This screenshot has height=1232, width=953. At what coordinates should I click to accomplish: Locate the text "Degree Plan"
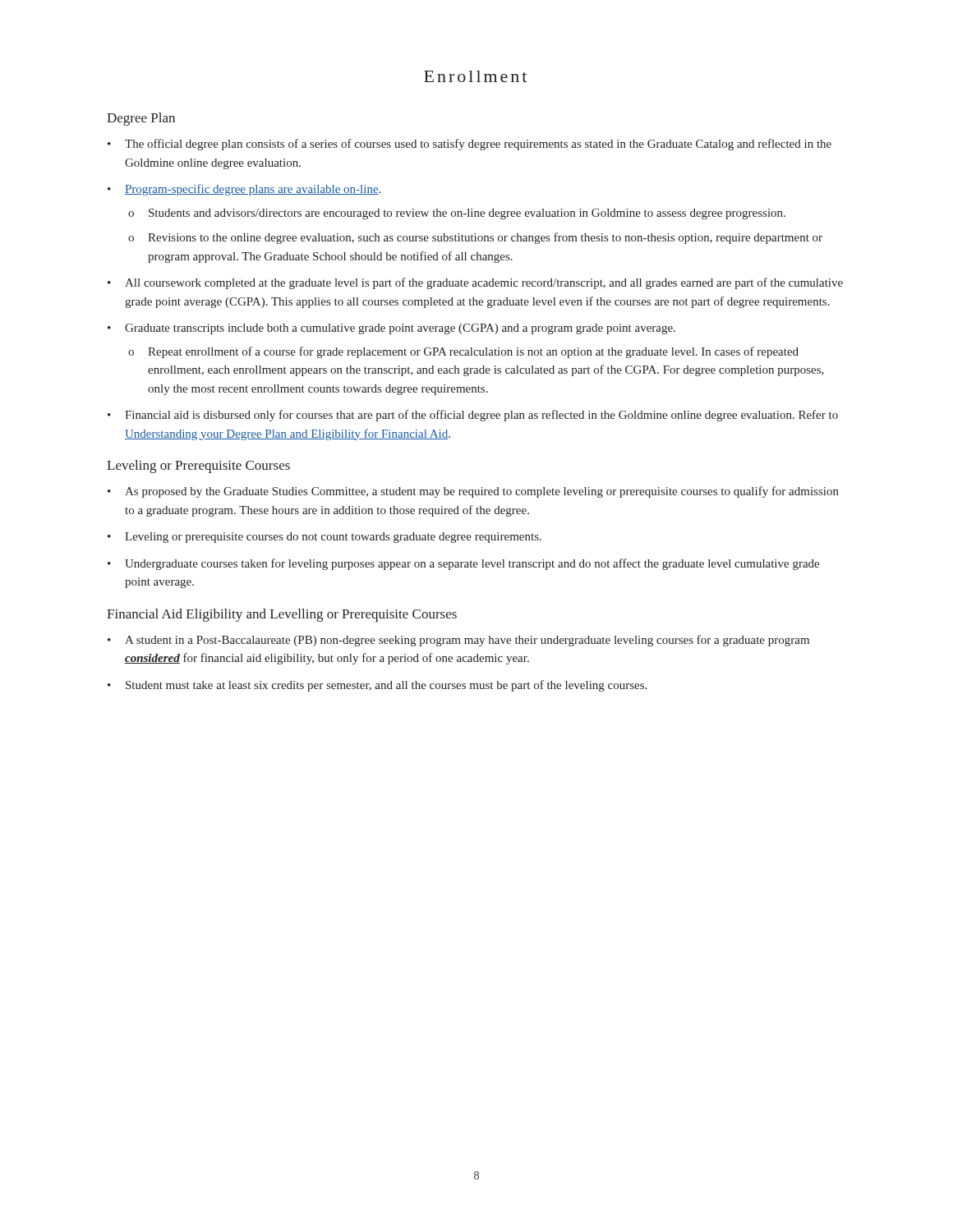[x=141, y=119]
